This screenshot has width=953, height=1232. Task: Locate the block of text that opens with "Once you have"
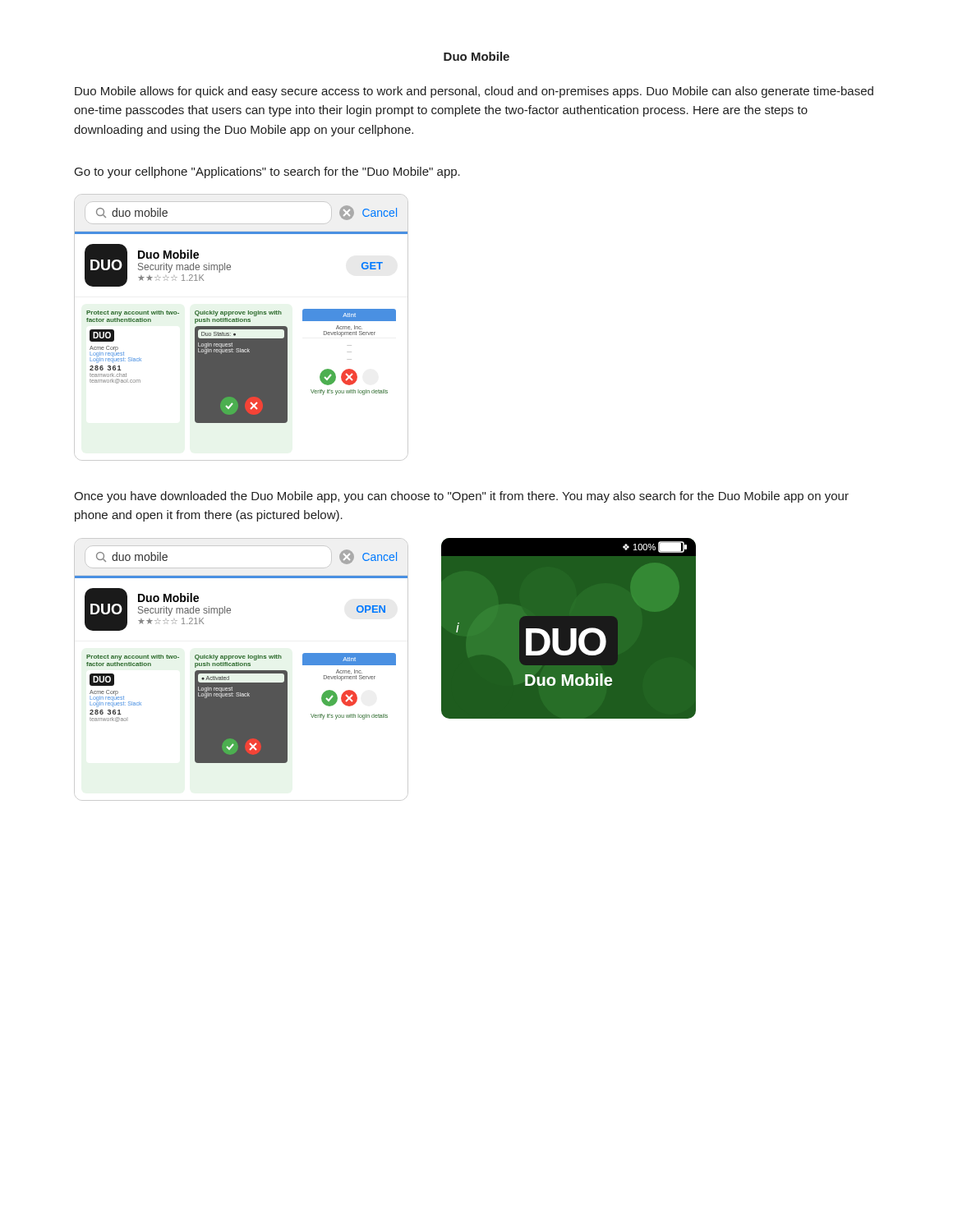461,505
